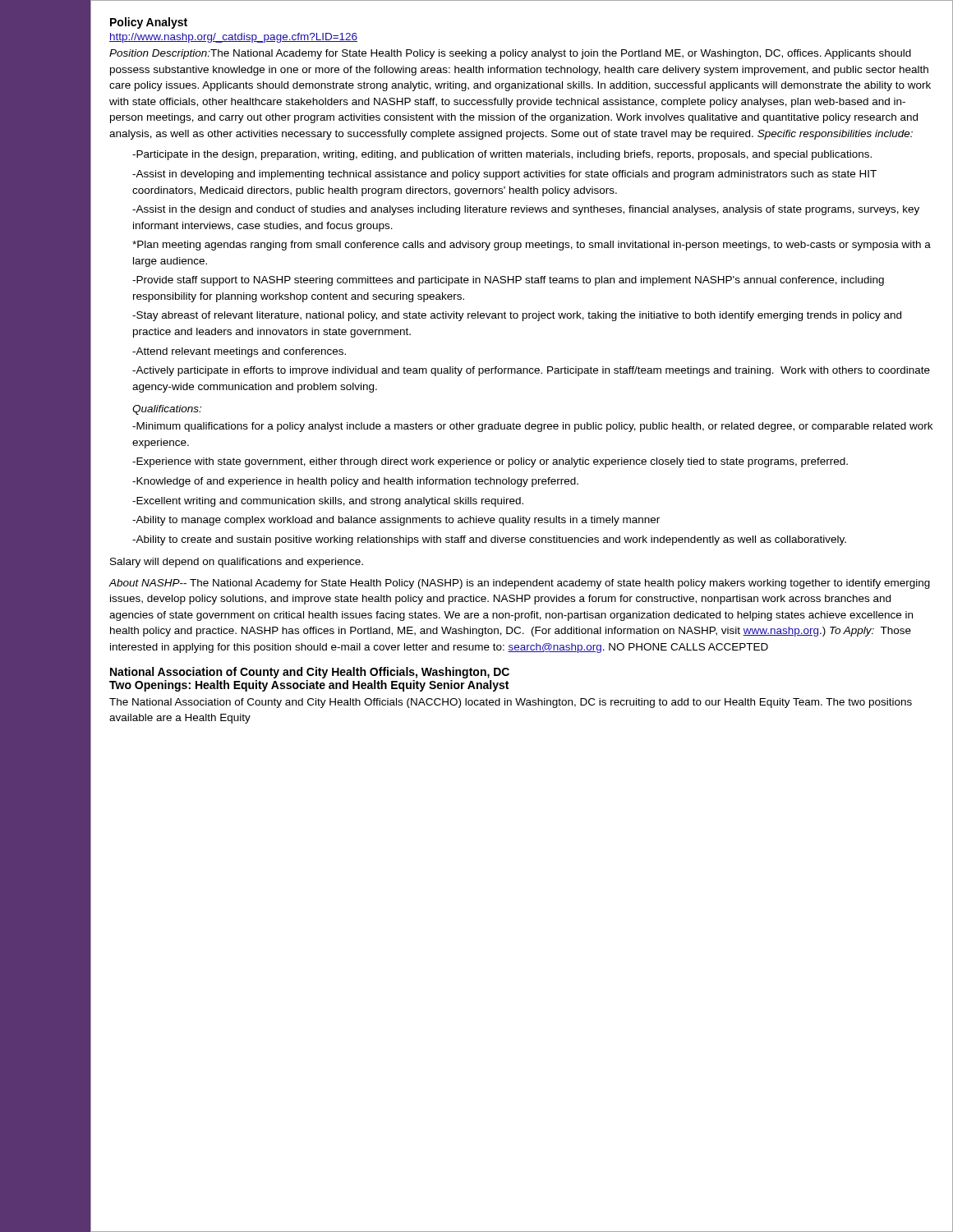Locate the list item that reads "-Assist in developing and implementing technical assistance and"
This screenshot has width=953, height=1232.
[504, 182]
